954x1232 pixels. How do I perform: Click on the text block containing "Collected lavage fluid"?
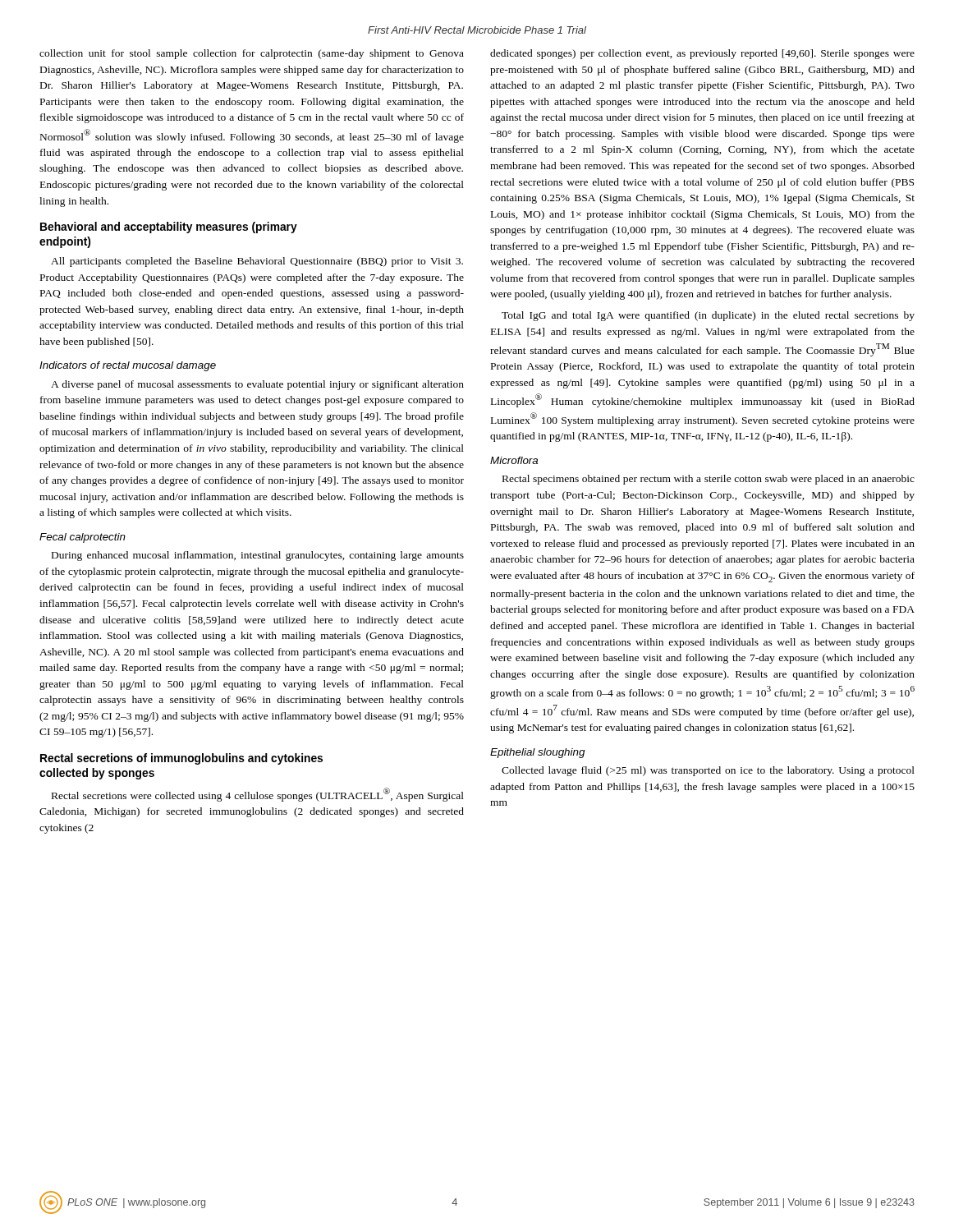[x=702, y=787]
